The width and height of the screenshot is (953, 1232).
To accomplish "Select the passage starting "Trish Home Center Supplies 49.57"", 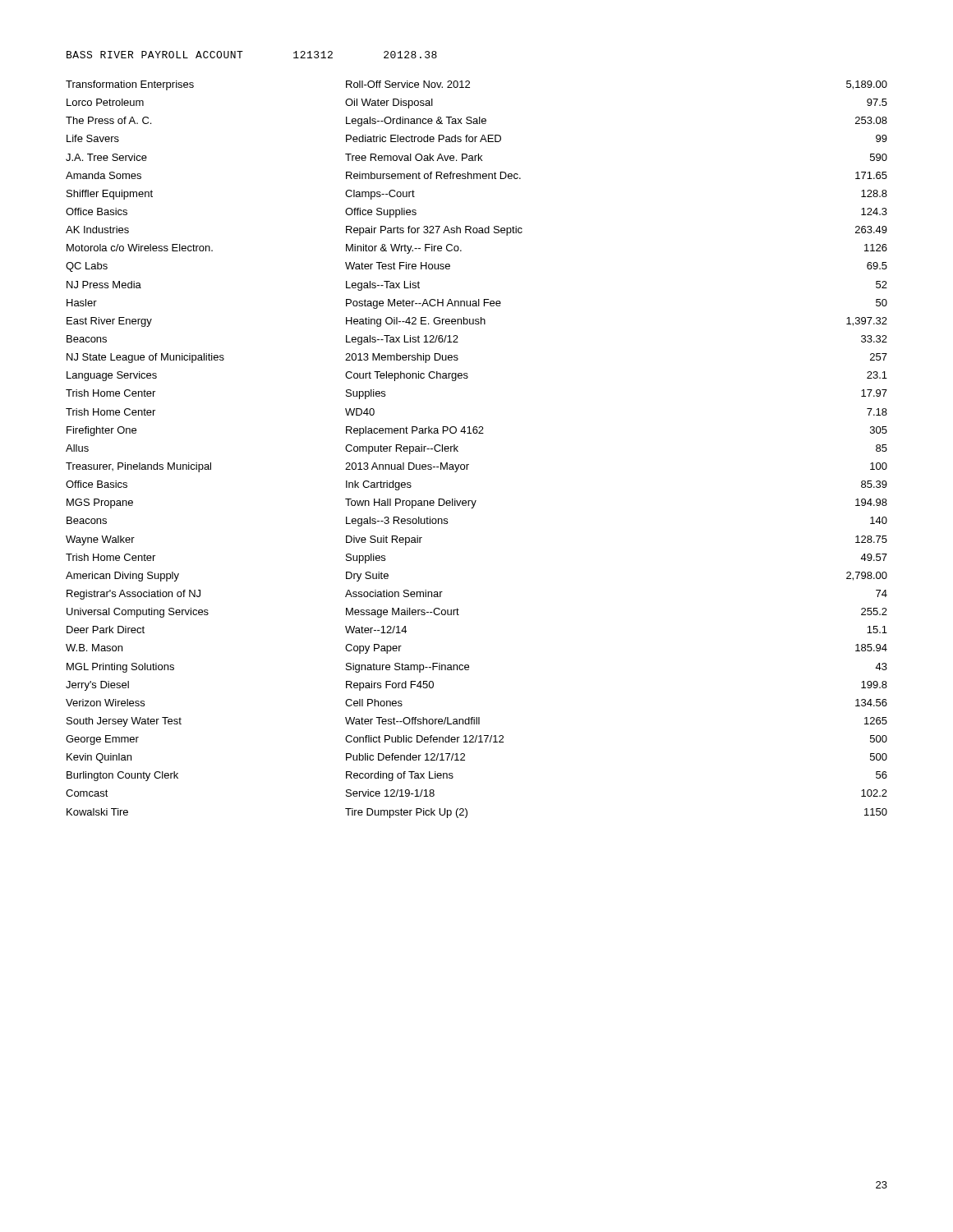I will point(110,558).
